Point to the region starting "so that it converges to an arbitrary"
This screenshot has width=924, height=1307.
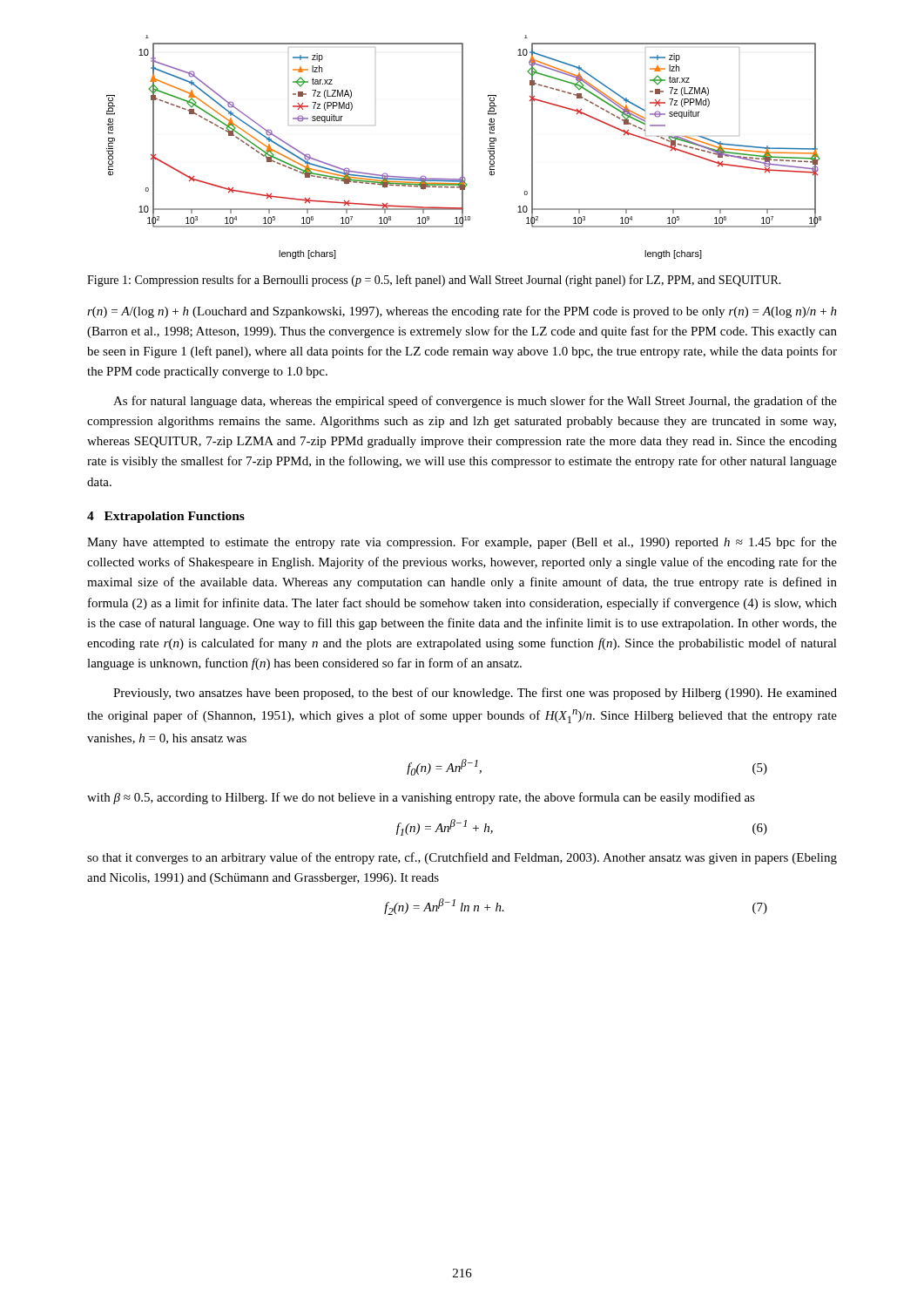(x=462, y=868)
